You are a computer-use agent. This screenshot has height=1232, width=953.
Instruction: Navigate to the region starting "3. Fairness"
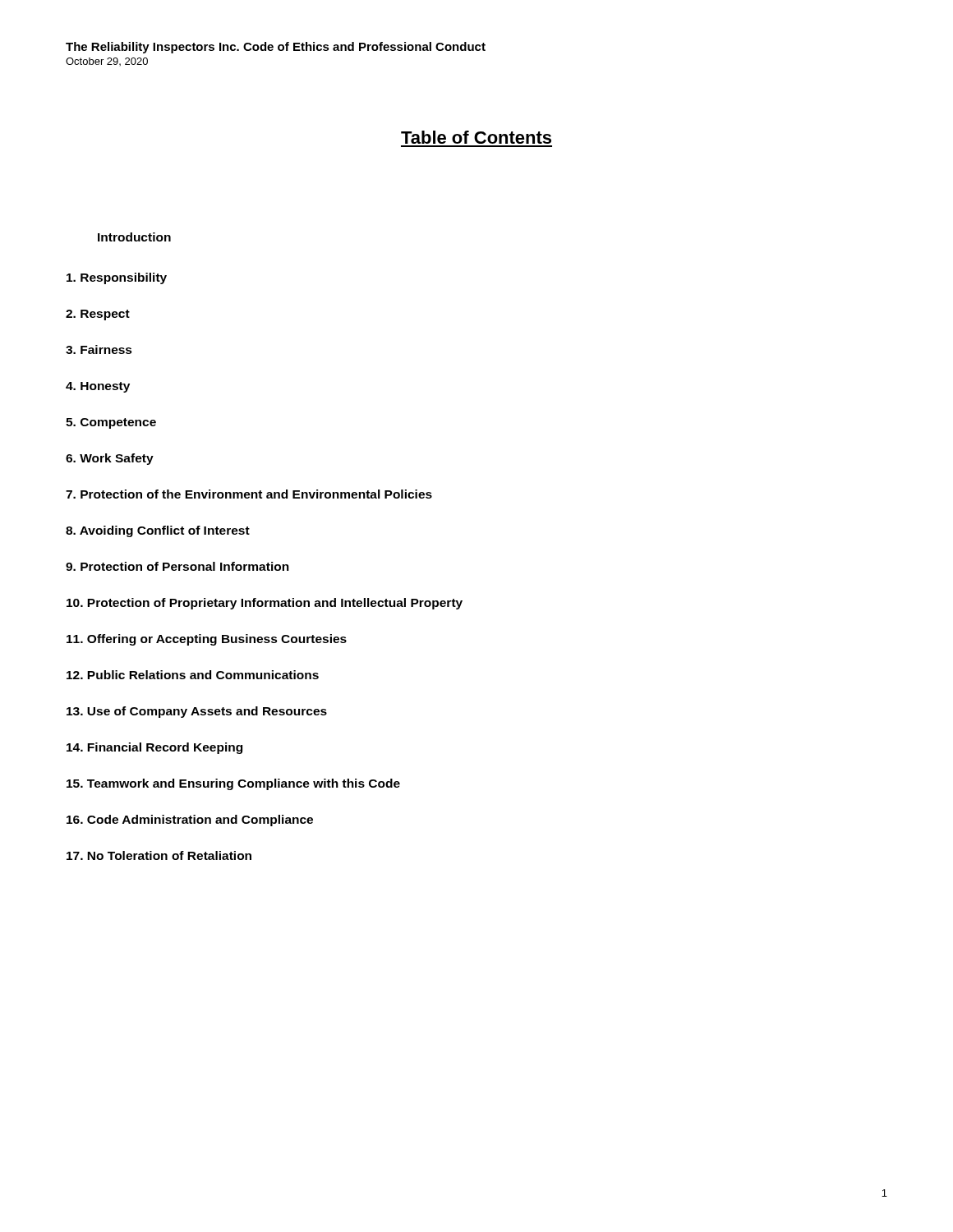point(99,349)
